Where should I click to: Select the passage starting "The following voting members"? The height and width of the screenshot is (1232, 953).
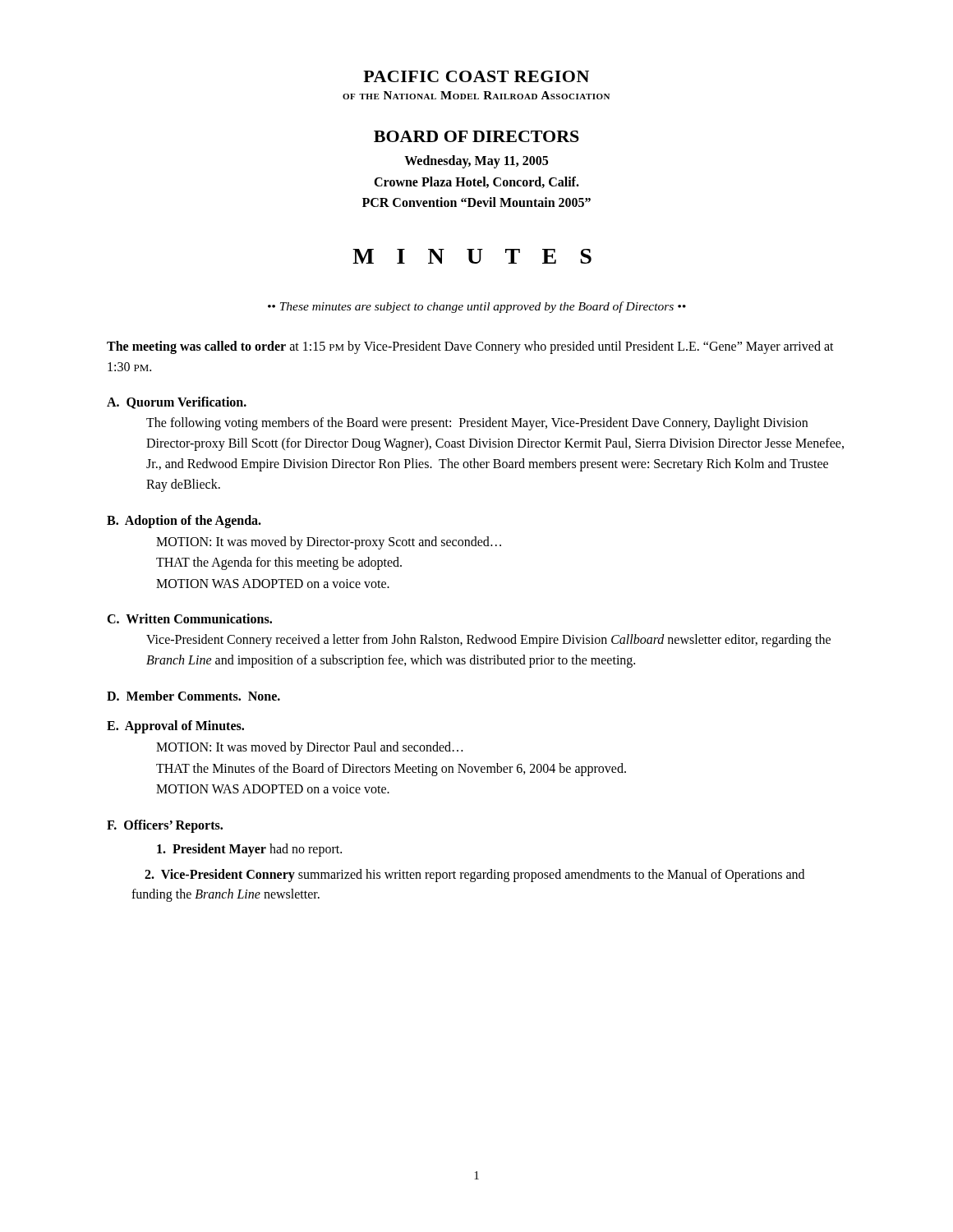point(495,453)
